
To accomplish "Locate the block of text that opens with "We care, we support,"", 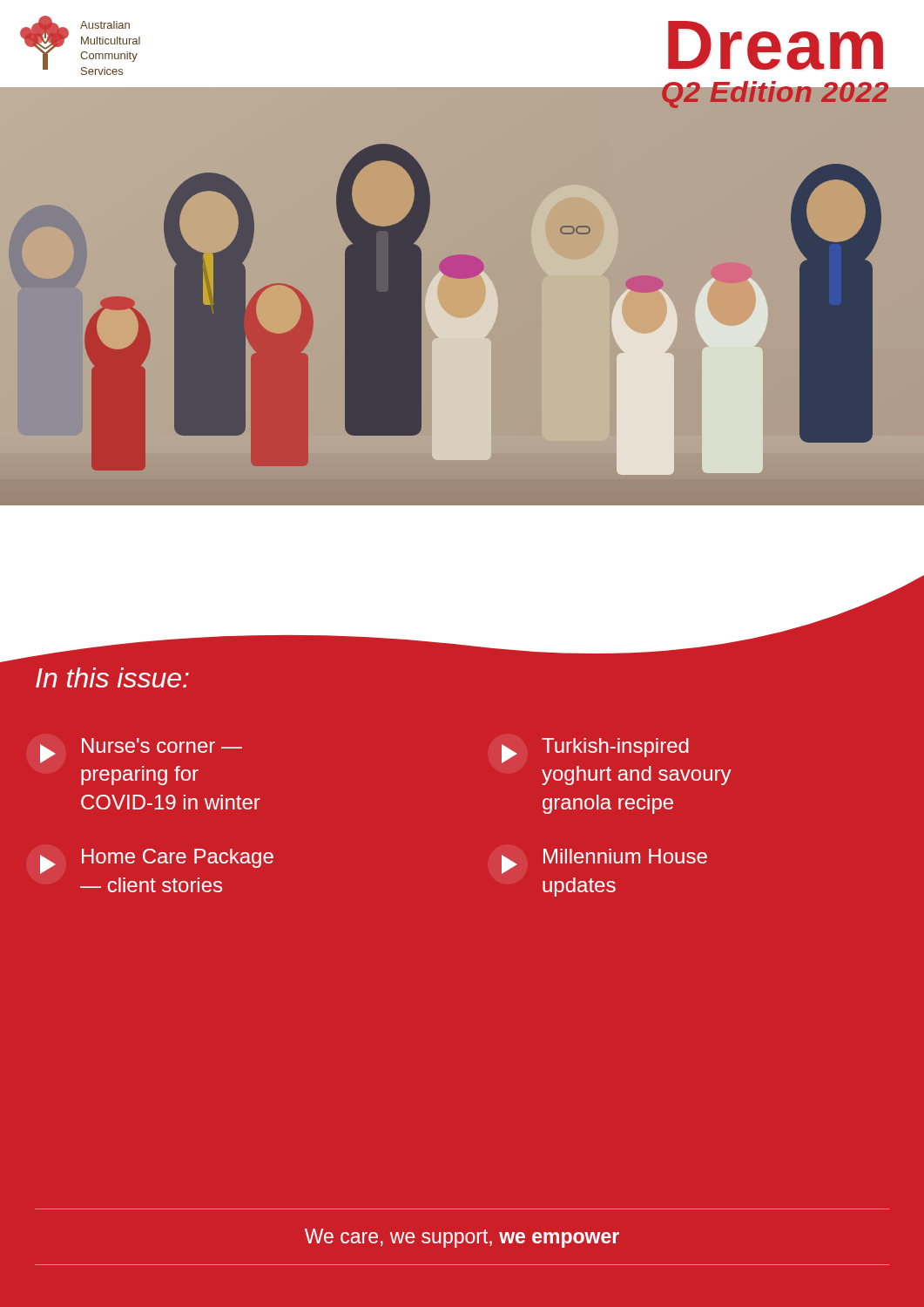I will (x=462, y=1236).
